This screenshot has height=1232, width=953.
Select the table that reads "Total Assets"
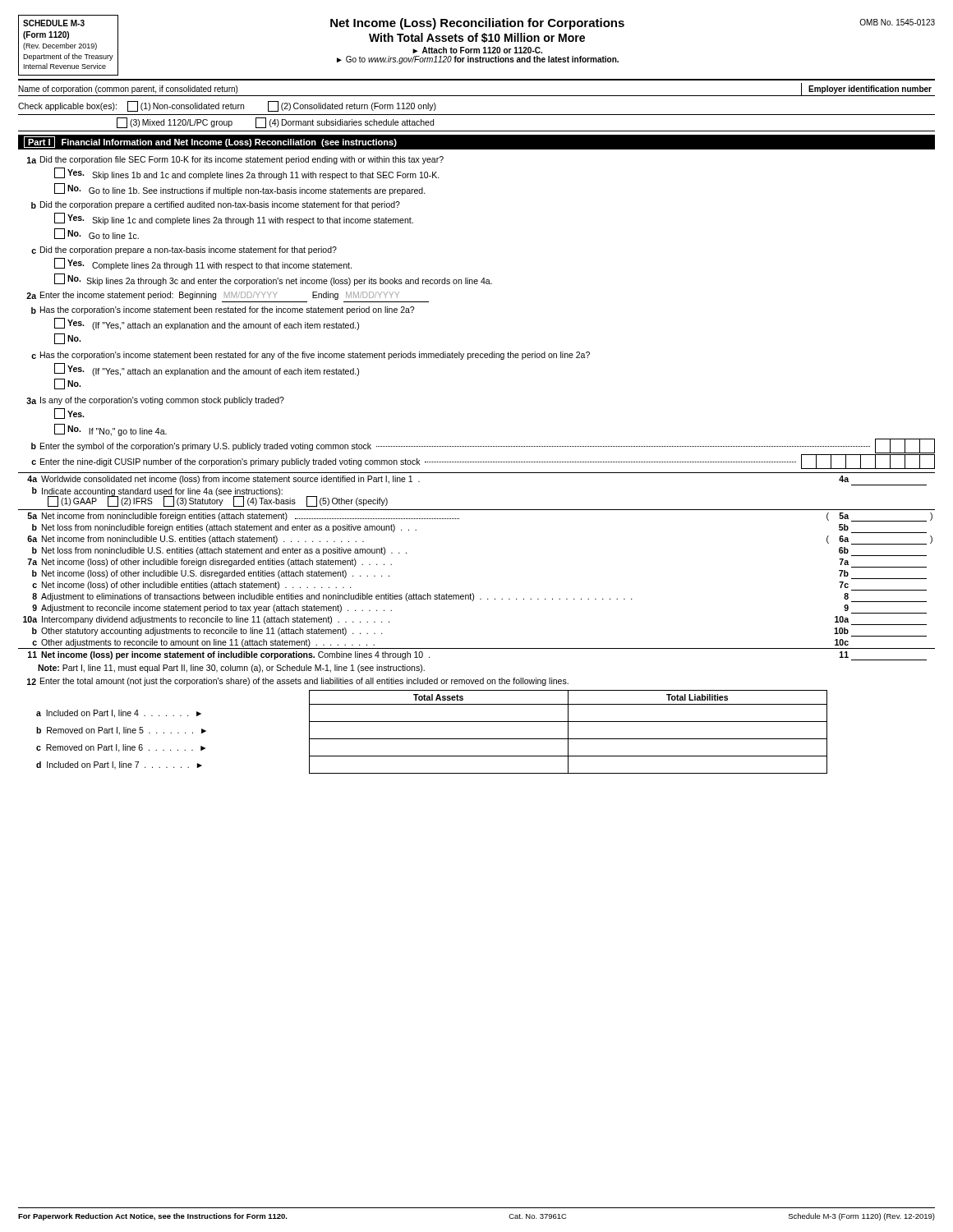[x=486, y=732]
